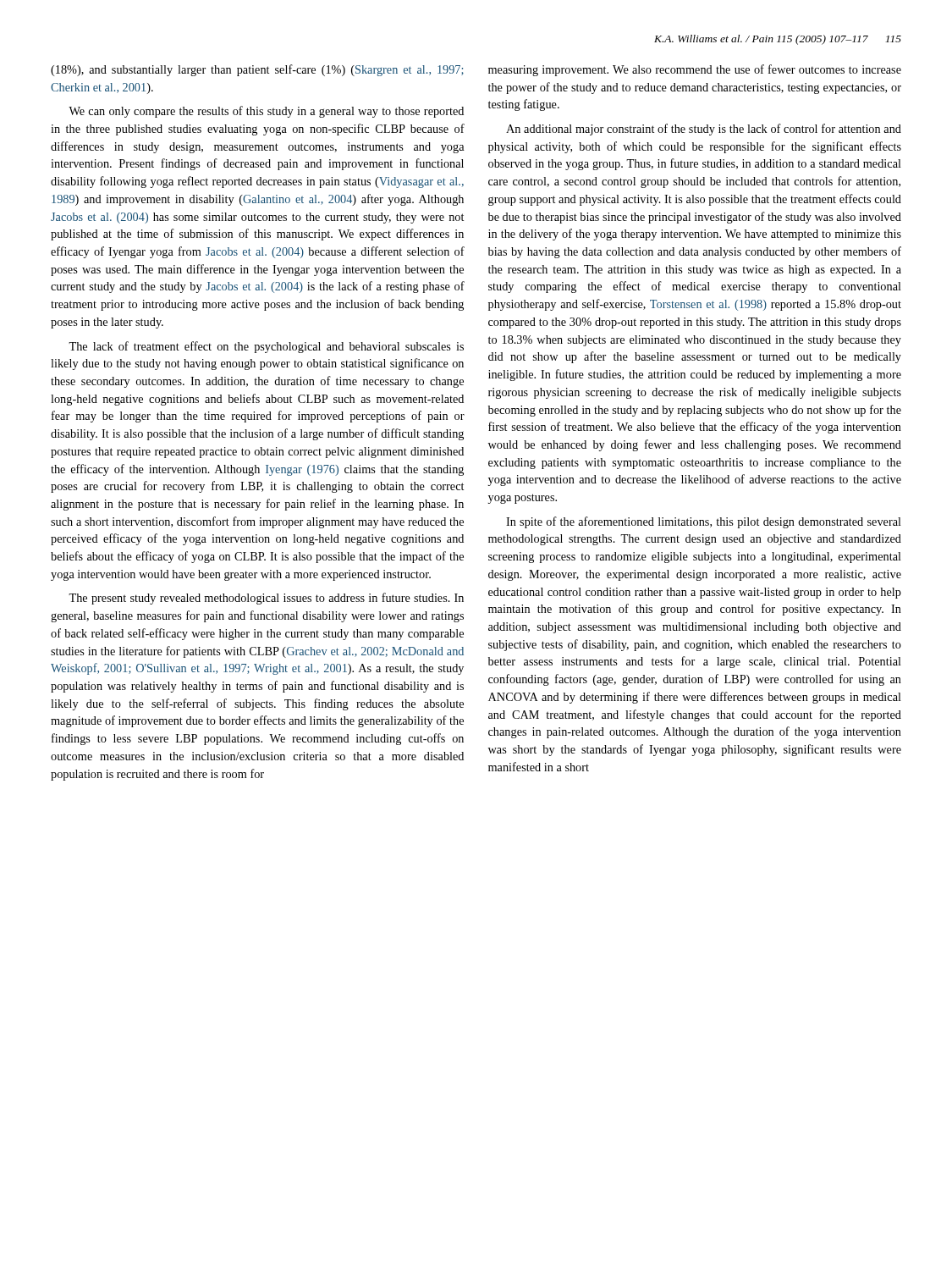Click the passage that begins "(18%), and substantially larger"
Screen dimensions: 1270x952
(x=257, y=422)
